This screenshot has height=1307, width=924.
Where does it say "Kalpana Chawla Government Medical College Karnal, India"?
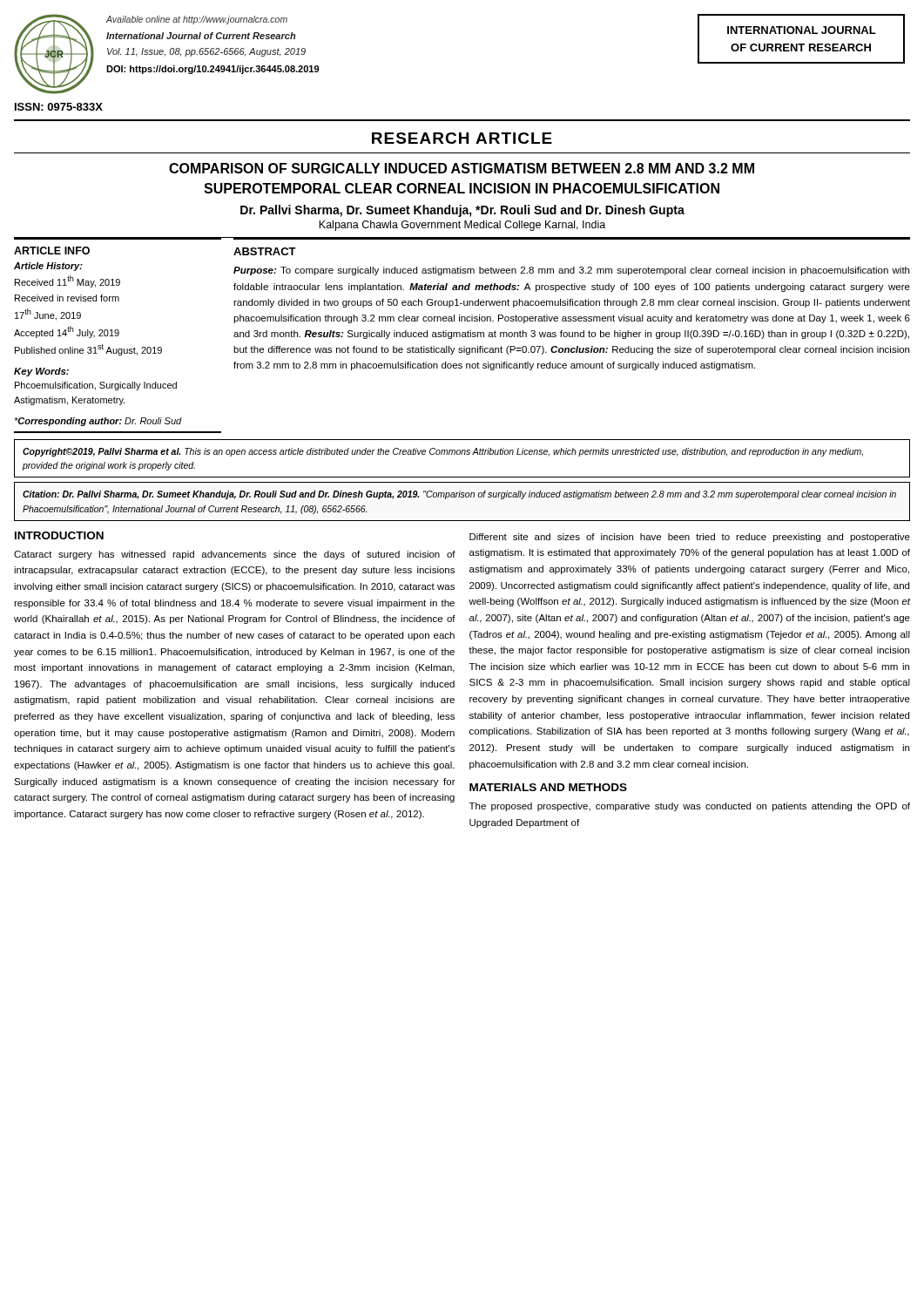[x=462, y=225]
